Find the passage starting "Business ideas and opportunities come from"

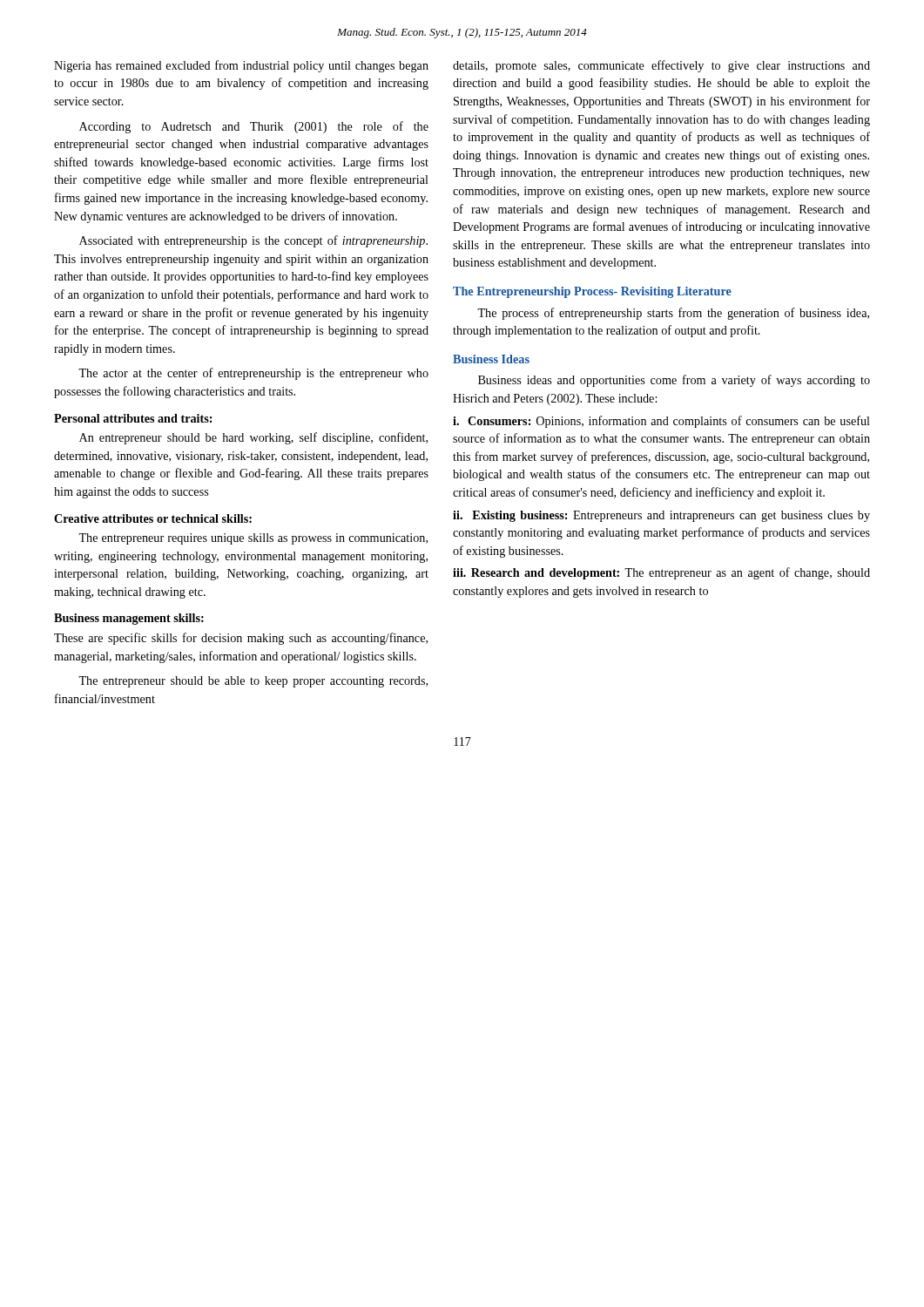661,389
